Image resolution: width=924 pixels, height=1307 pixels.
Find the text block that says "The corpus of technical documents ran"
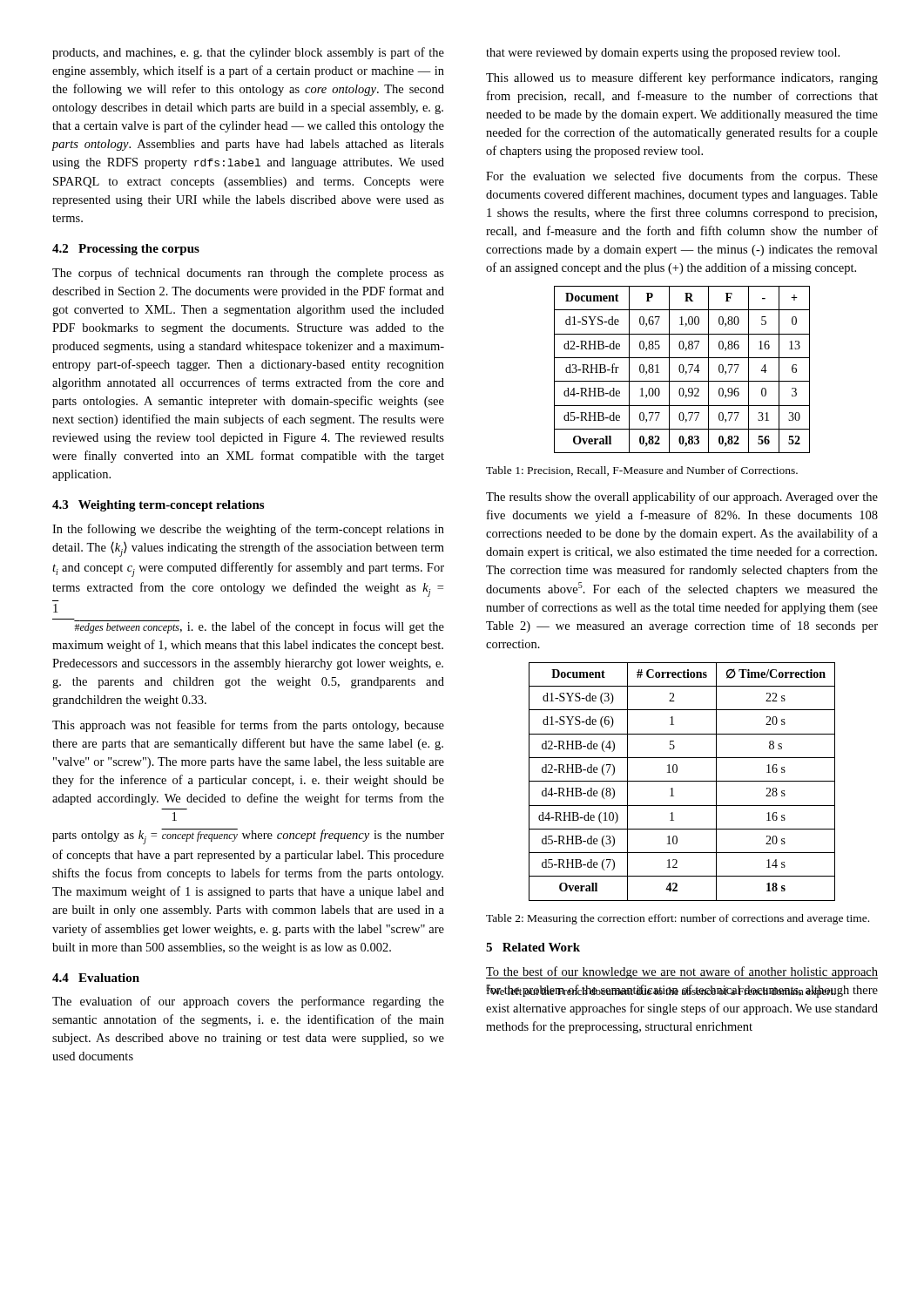click(248, 374)
